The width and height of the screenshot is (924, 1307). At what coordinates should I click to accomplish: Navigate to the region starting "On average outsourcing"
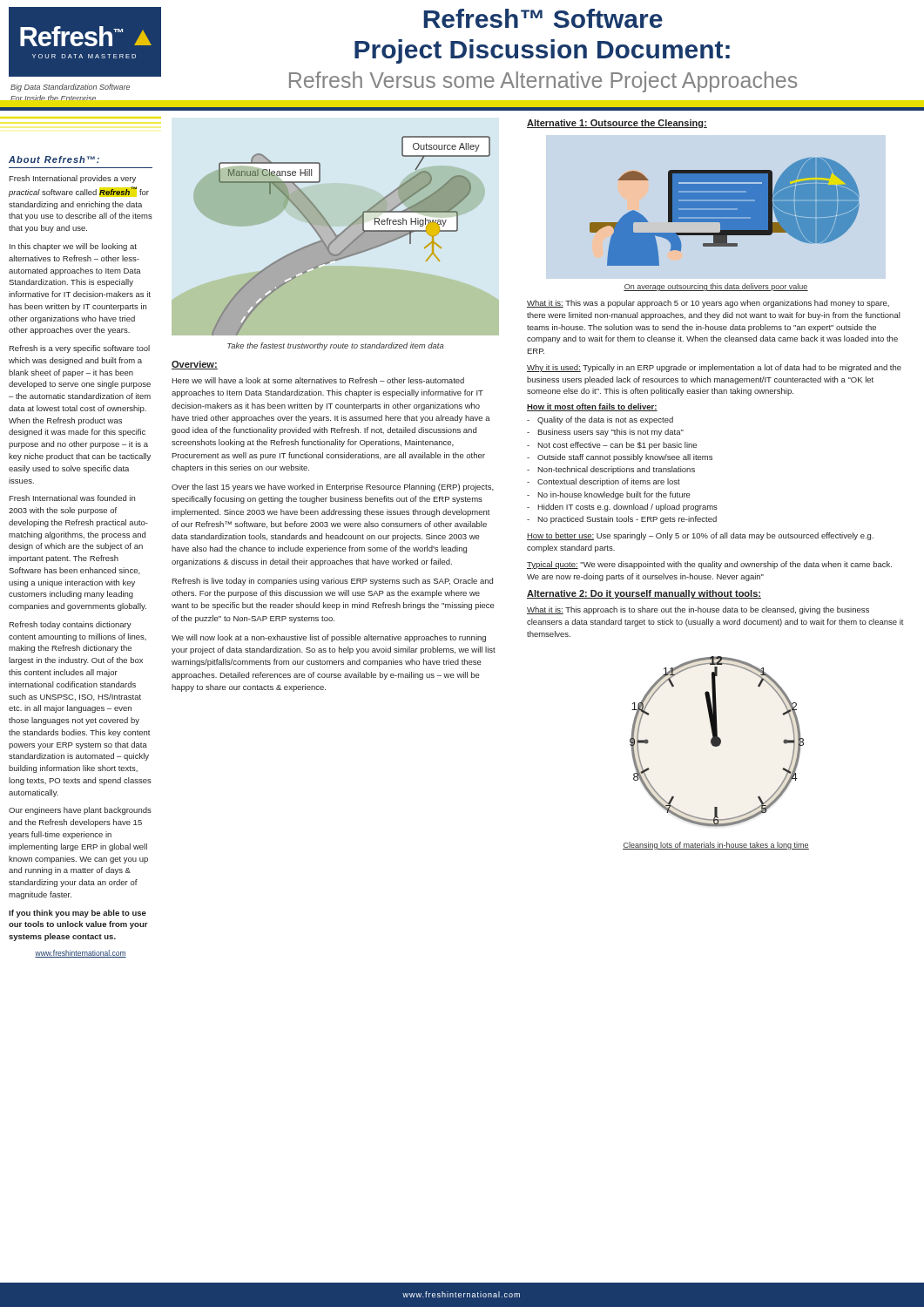716,287
